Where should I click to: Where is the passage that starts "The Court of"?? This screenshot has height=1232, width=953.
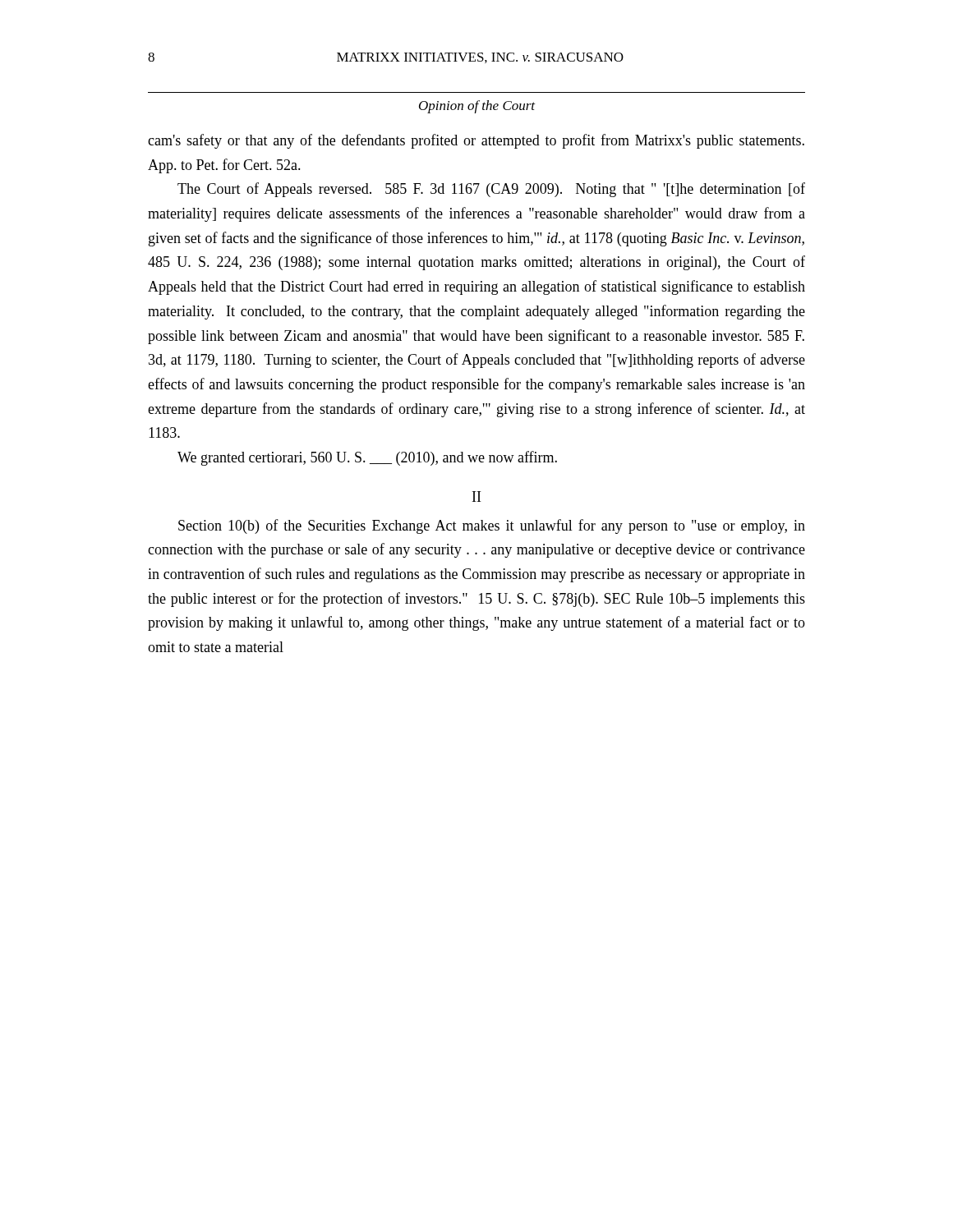pos(476,311)
